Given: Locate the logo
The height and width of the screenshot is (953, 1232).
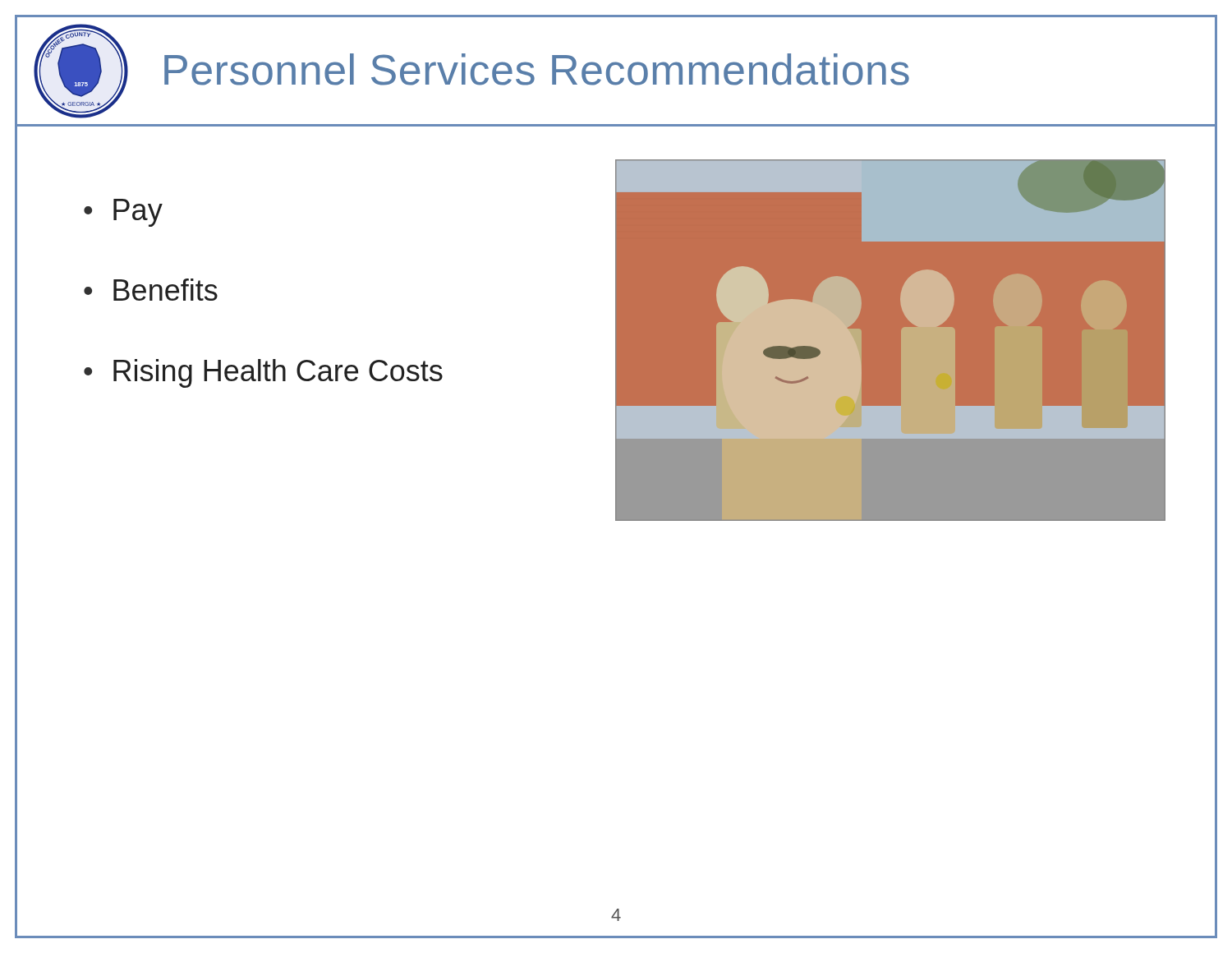Looking at the screenshot, I should pos(81,71).
